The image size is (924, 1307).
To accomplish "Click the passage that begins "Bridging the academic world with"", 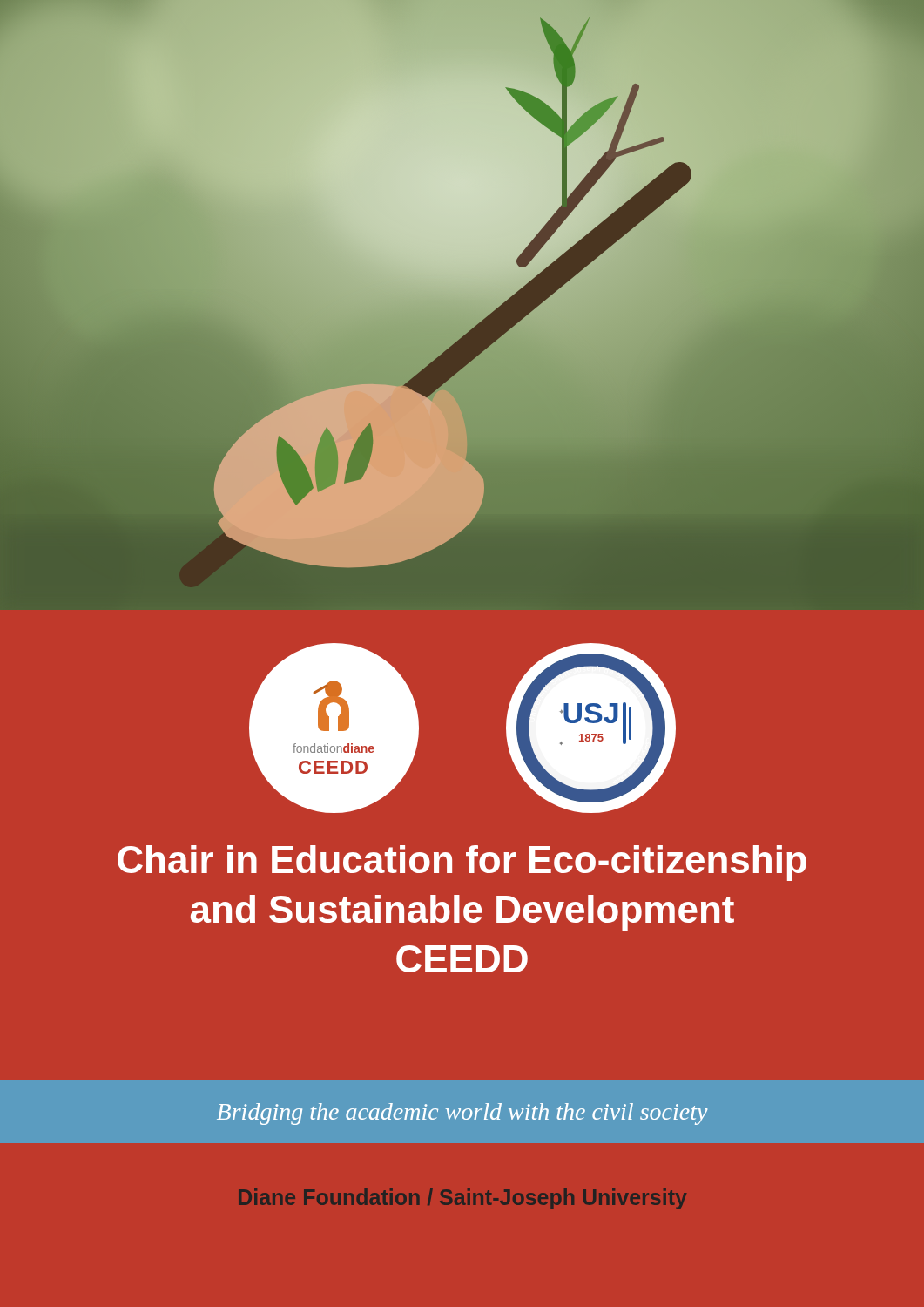I will (x=462, y=1112).
